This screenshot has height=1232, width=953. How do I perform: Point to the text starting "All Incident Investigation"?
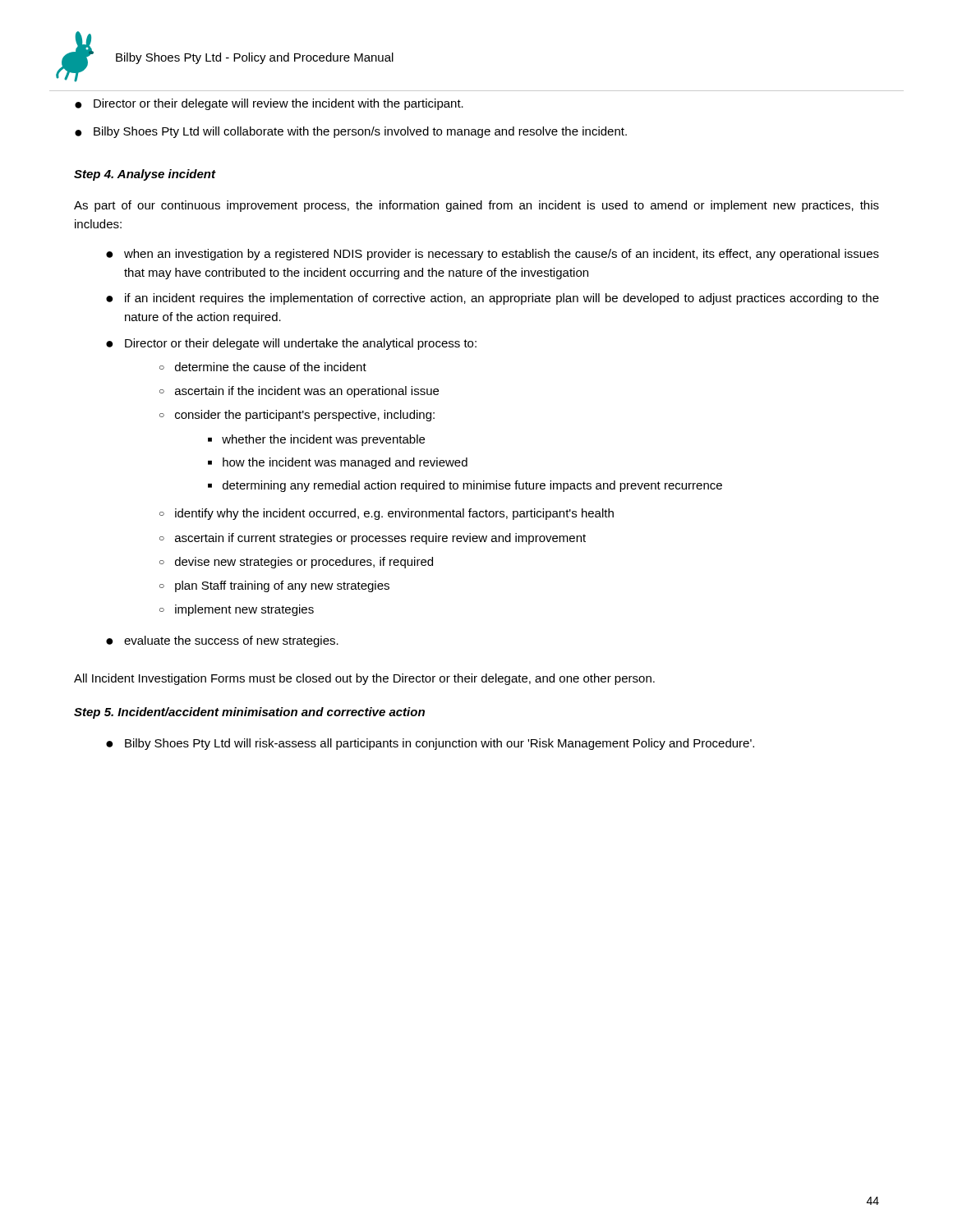pyautogui.click(x=365, y=678)
